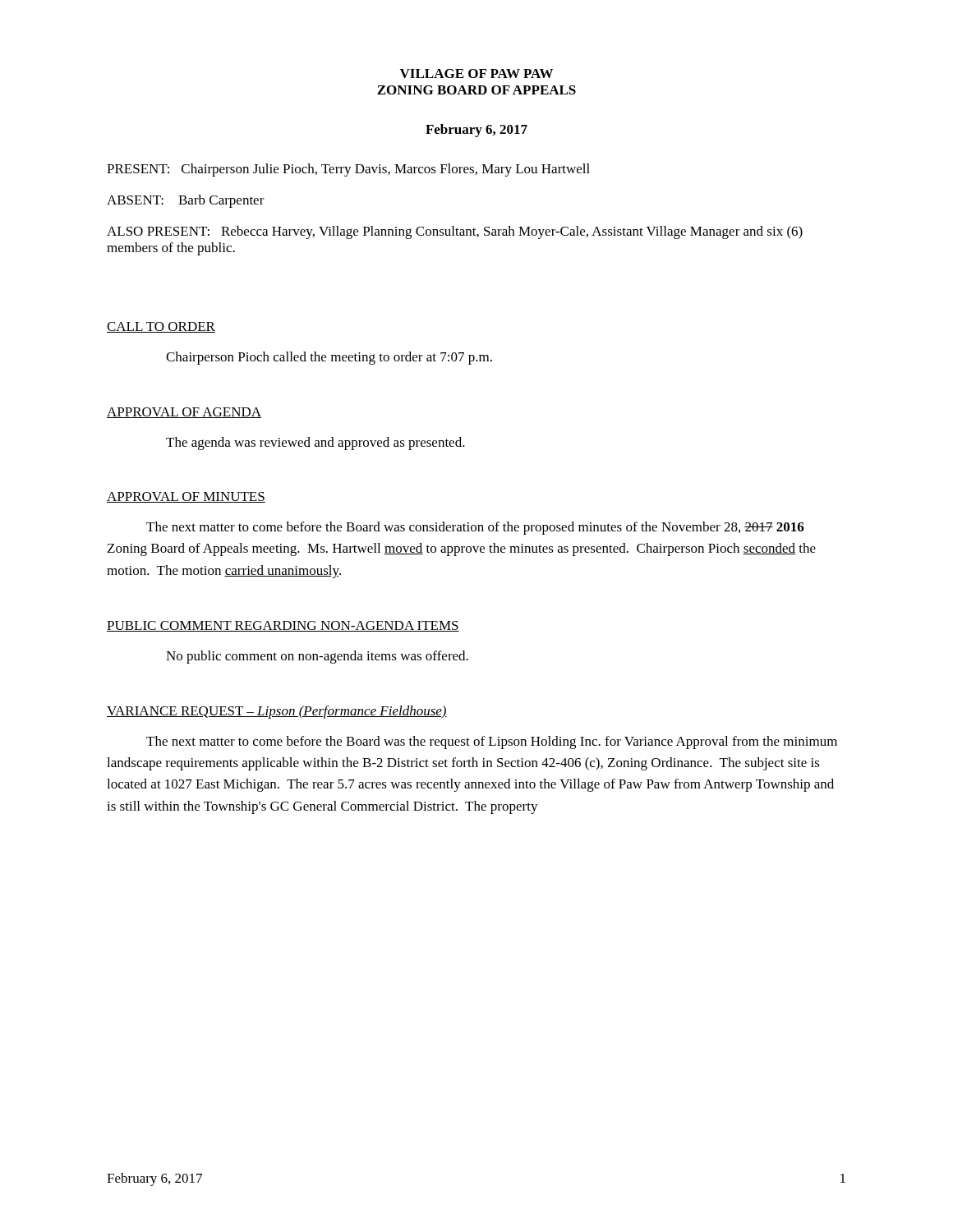This screenshot has width=953, height=1232.
Task: Find the element starting "VILLAGE OF PAW PAW ZONING BOARD OF"
Action: [476, 82]
